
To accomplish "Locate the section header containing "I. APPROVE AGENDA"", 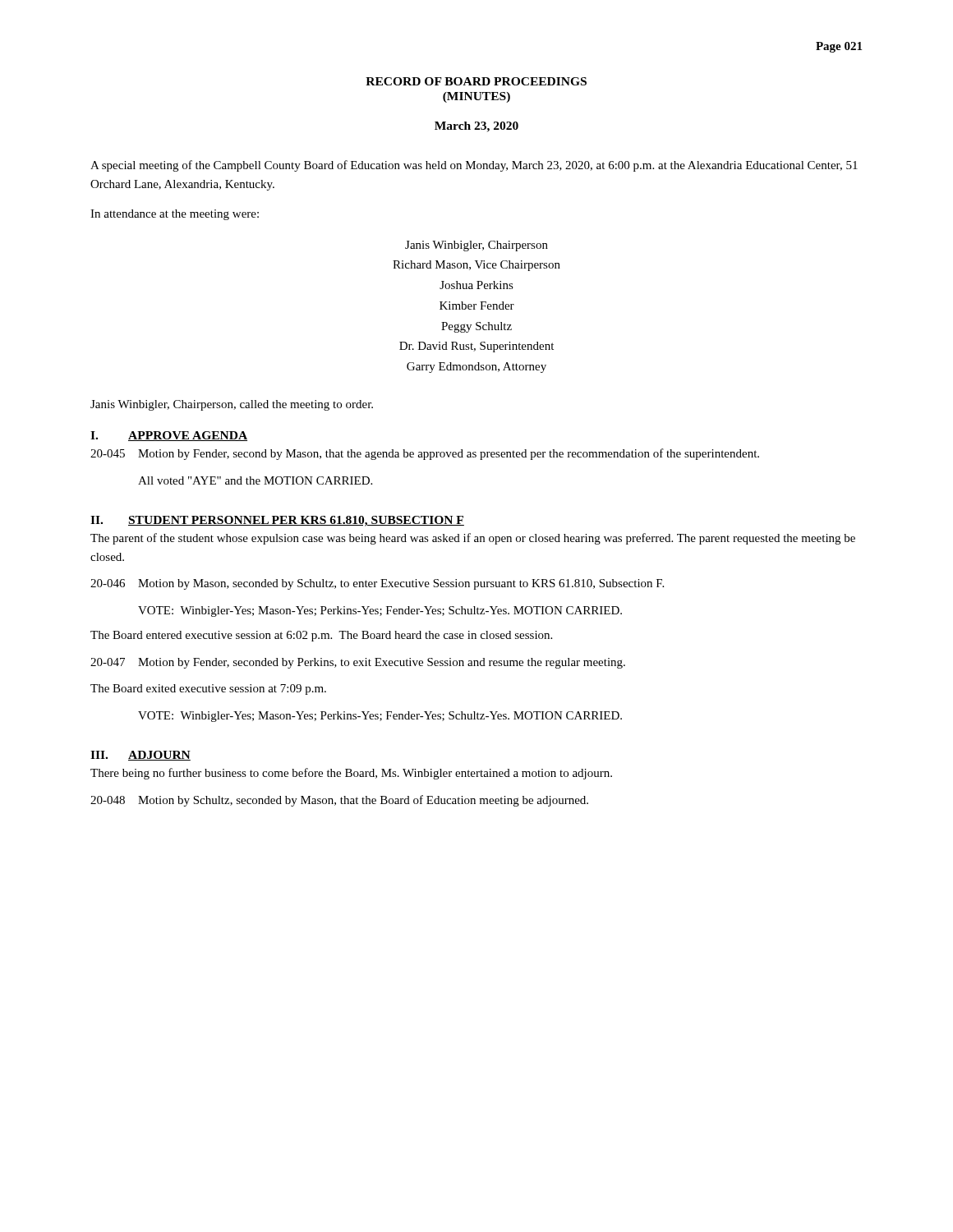I will pyautogui.click(x=169, y=436).
